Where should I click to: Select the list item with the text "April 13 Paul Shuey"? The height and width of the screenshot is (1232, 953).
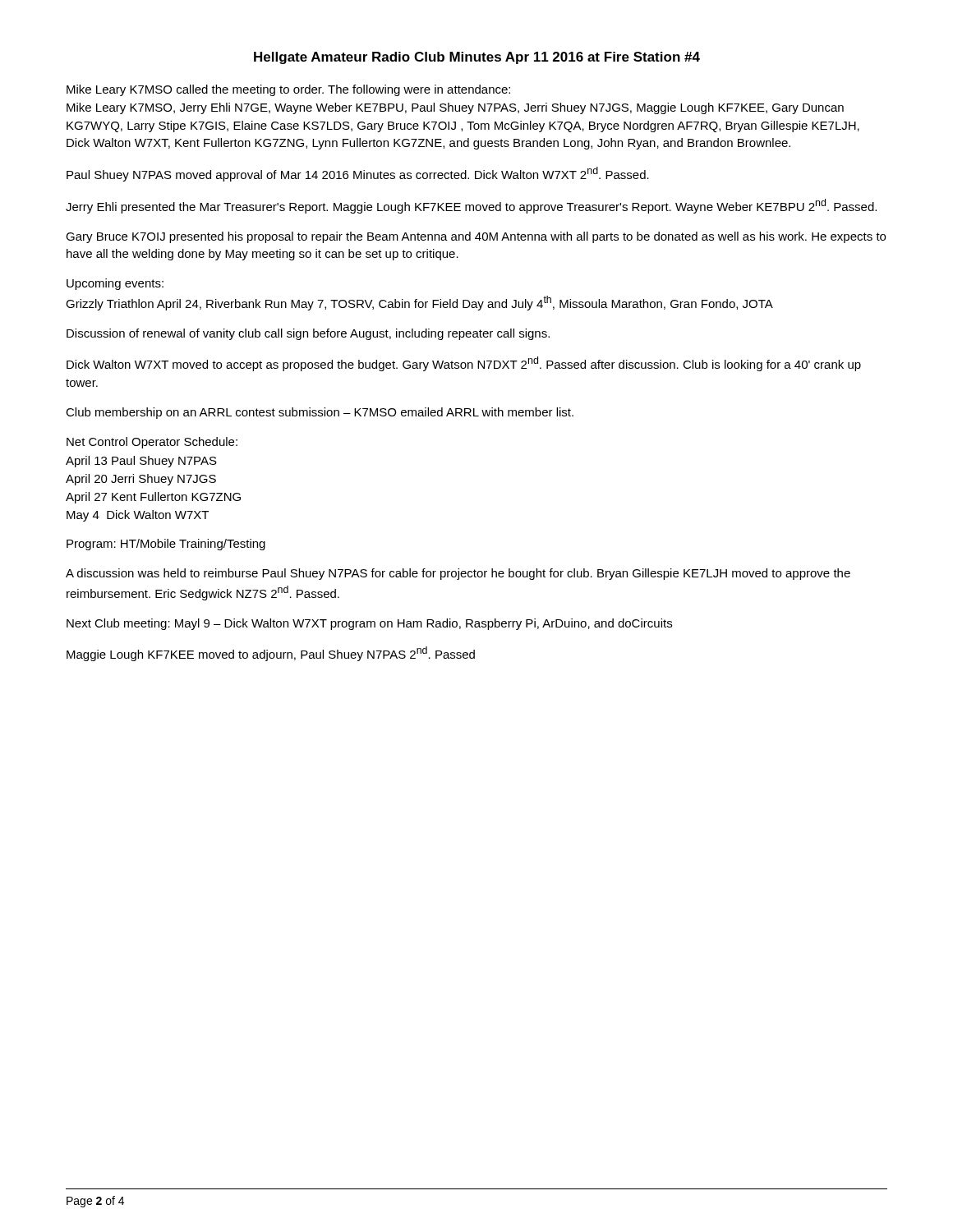(141, 461)
